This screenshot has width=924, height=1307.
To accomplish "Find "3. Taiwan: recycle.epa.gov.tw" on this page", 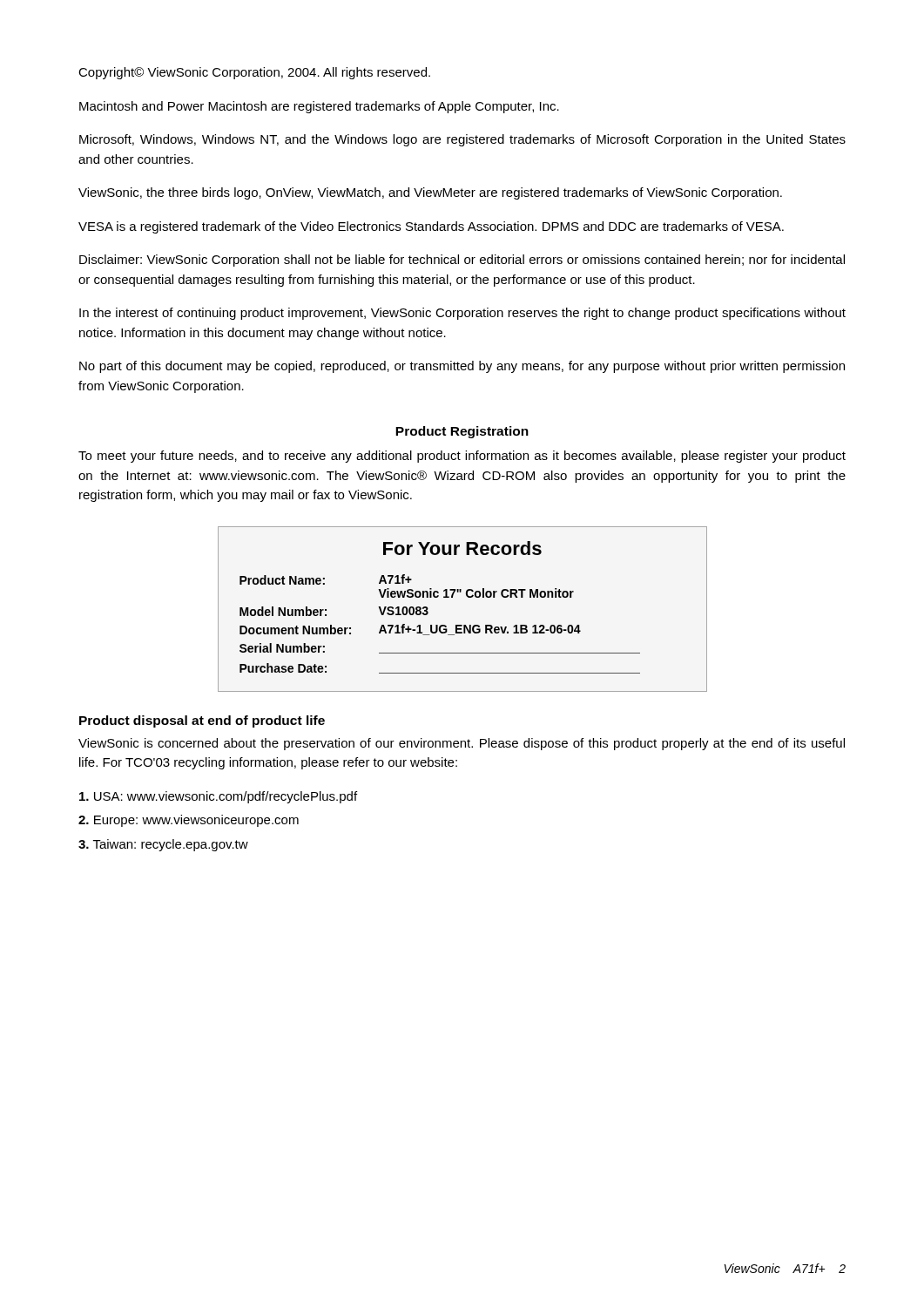I will click(x=163, y=843).
